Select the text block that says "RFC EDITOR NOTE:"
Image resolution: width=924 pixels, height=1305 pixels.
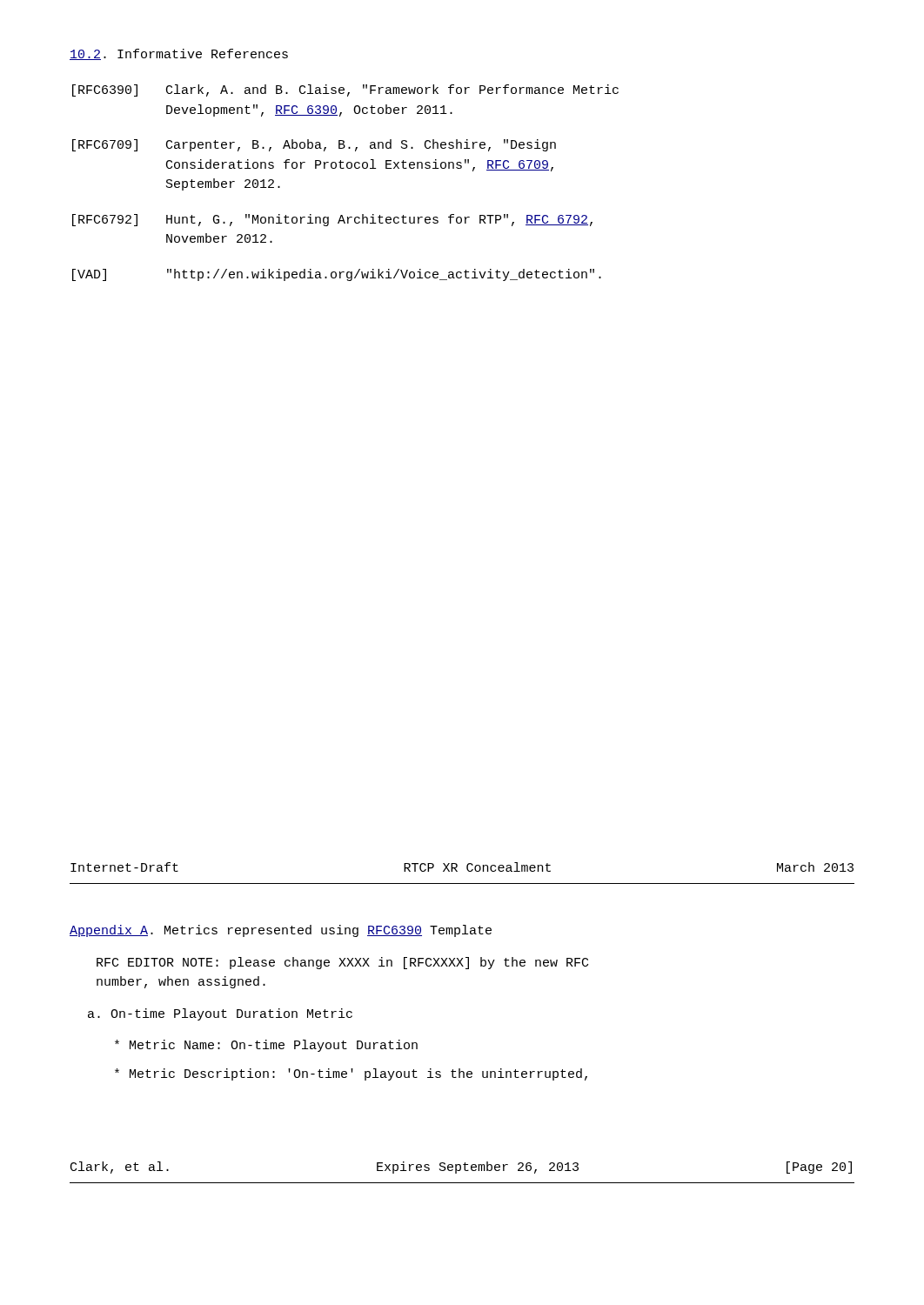point(342,973)
